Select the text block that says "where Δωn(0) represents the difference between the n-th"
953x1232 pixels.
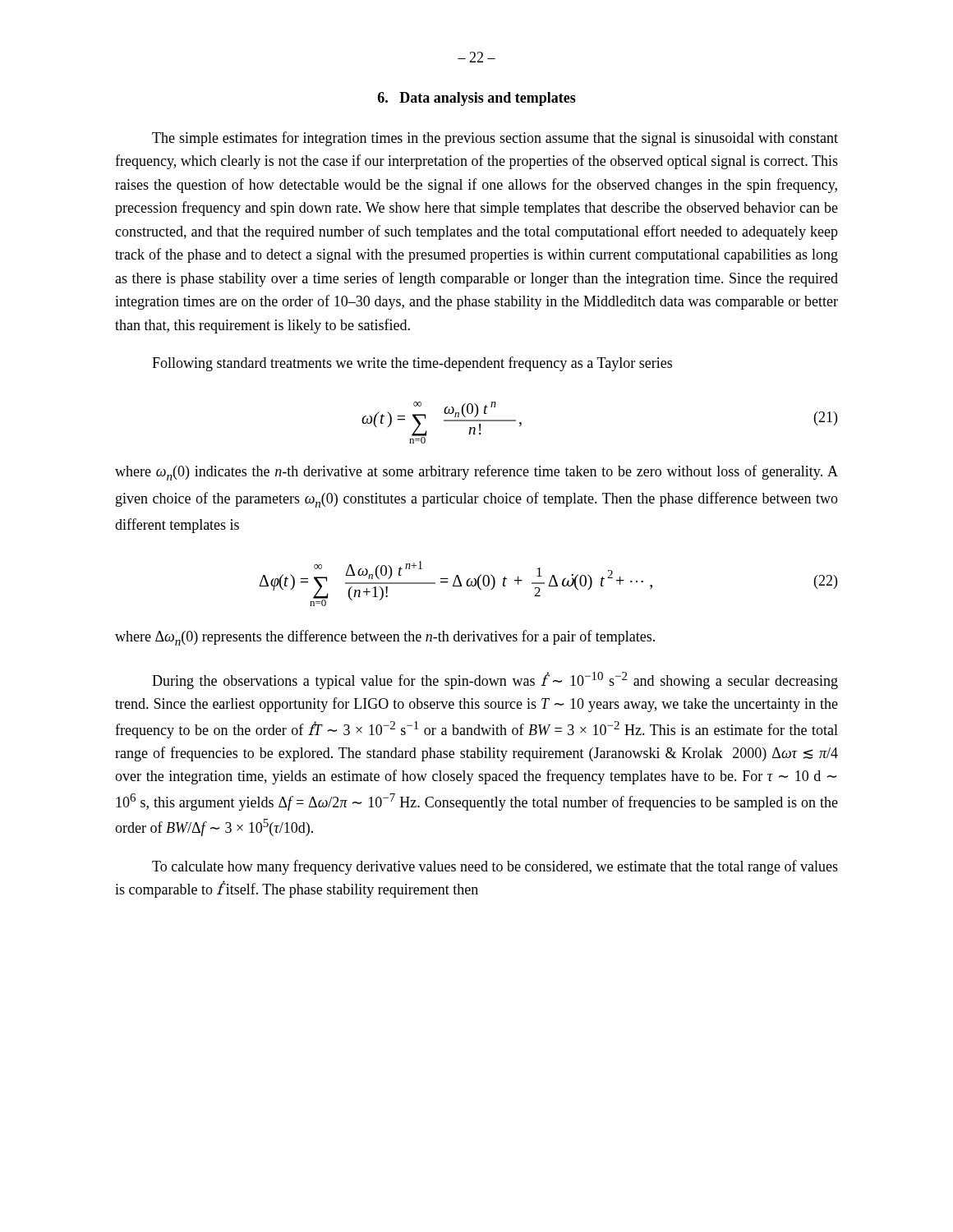(385, 638)
